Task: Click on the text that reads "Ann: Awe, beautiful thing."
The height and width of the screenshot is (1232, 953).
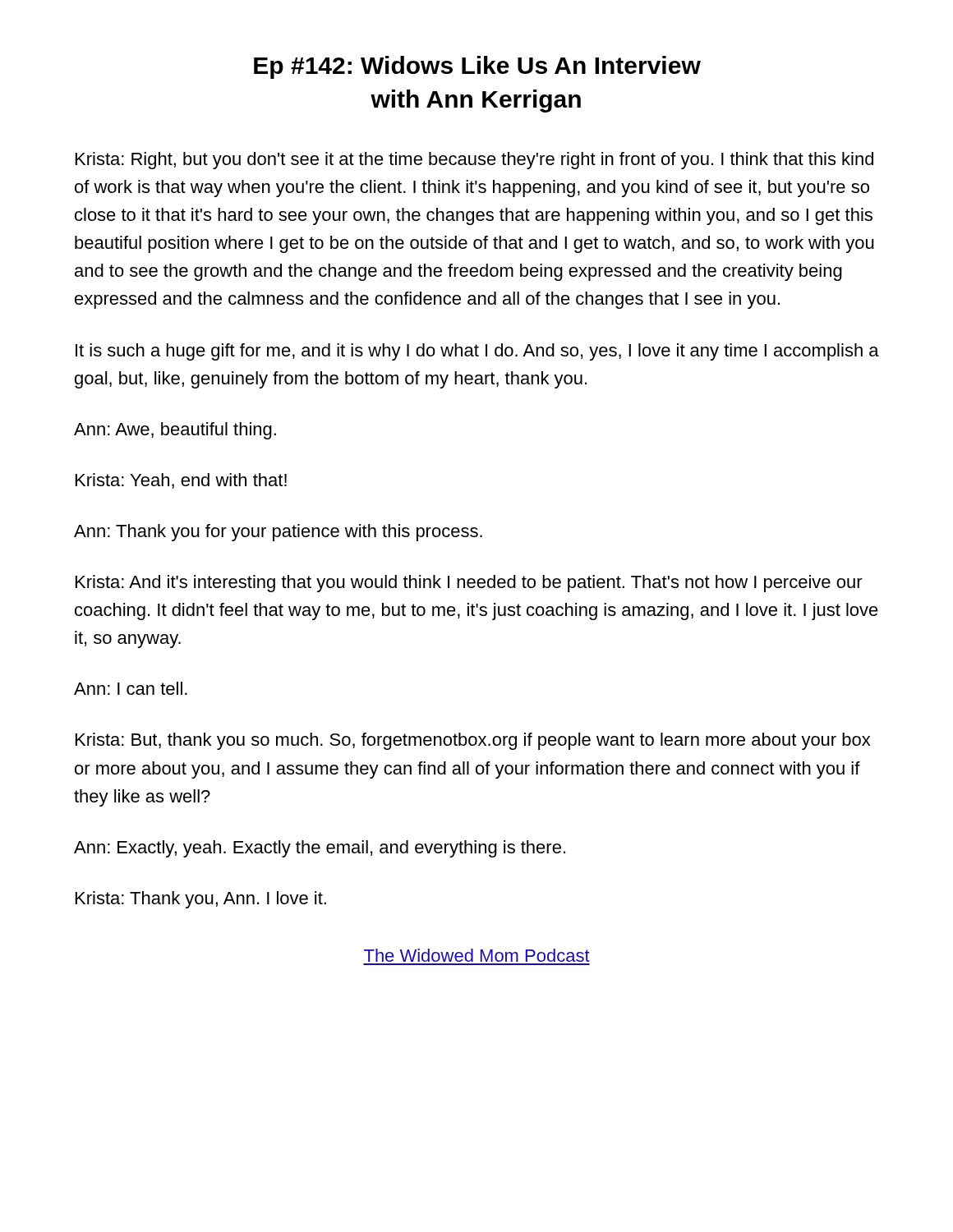Action: point(176,429)
